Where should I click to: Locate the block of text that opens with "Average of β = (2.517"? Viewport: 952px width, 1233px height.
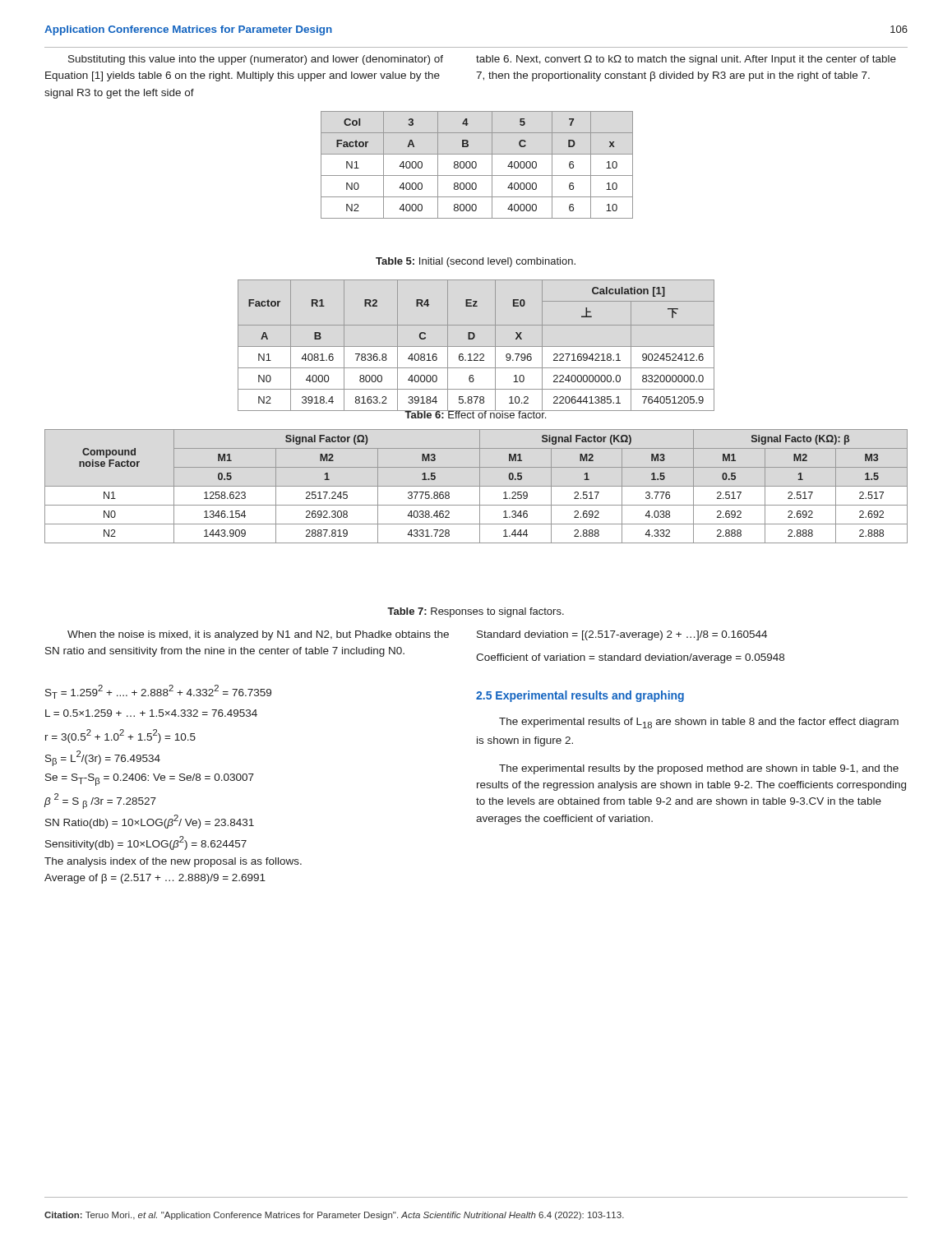click(x=155, y=878)
